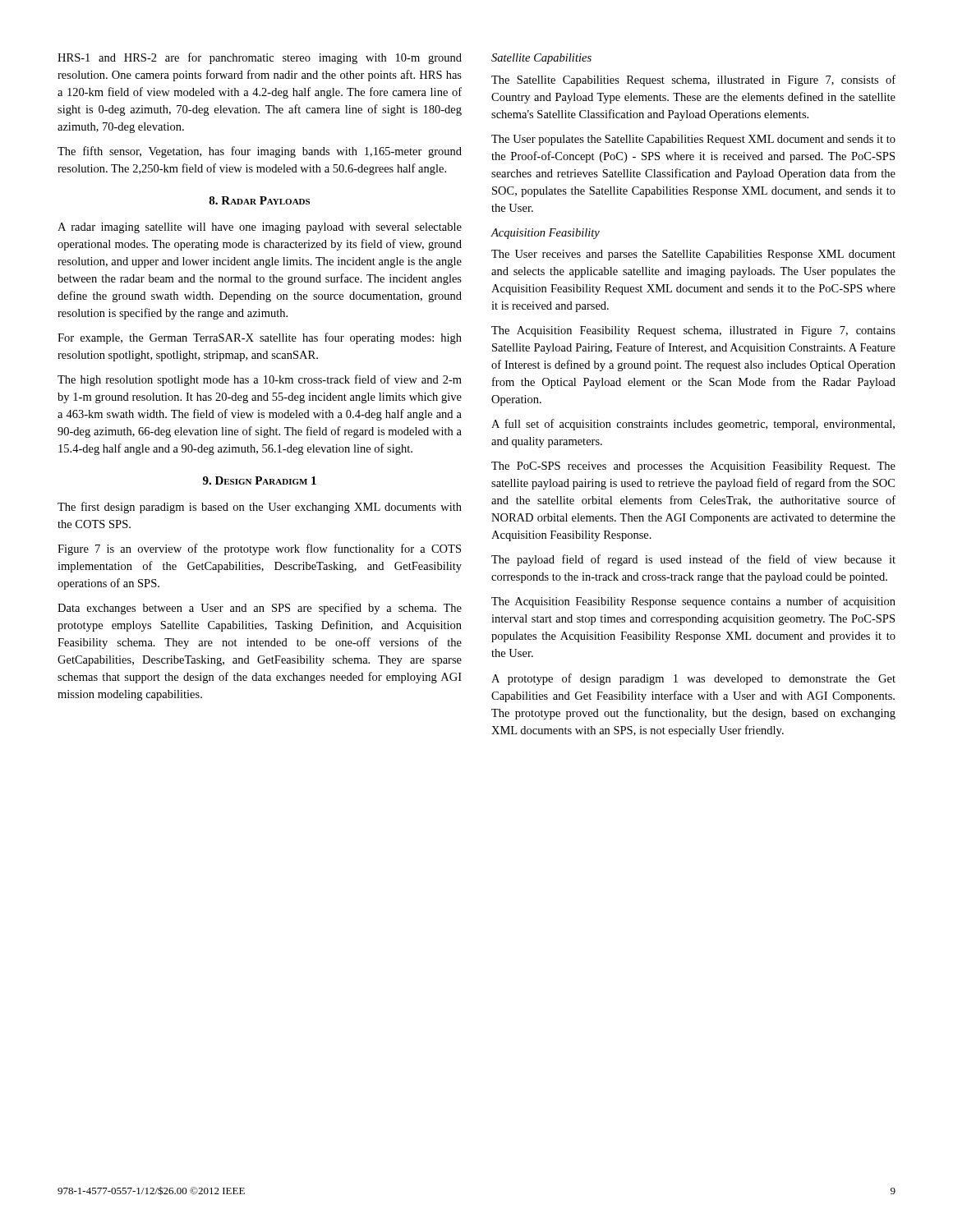This screenshot has height=1232, width=953.
Task: Find the text starting "Data exchanges between a User and an SPS"
Action: [260, 651]
